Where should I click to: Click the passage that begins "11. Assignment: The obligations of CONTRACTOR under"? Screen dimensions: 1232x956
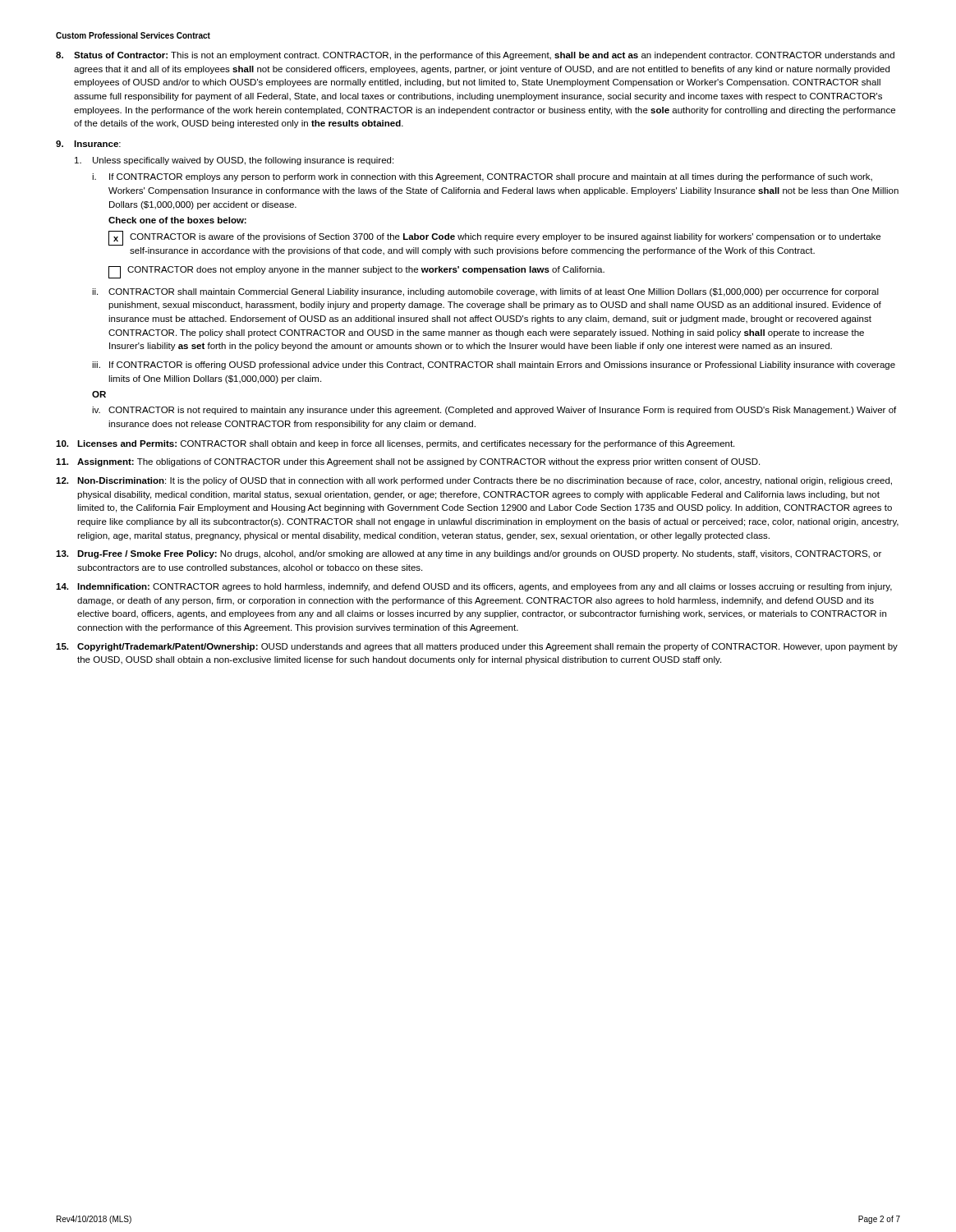(x=408, y=462)
